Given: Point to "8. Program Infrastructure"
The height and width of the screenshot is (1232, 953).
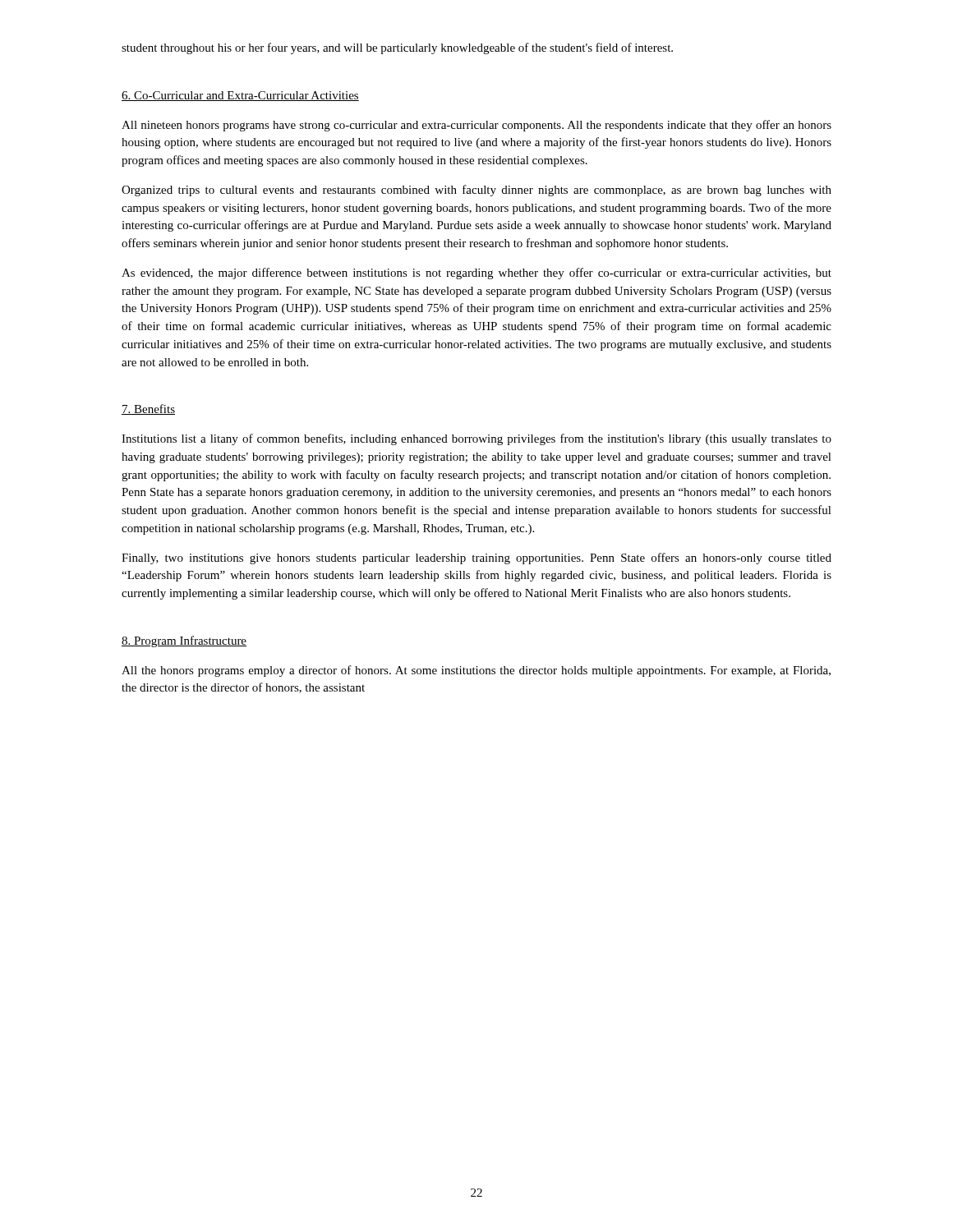Looking at the screenshot, I should pyautogui.click(x=184, y=641).
